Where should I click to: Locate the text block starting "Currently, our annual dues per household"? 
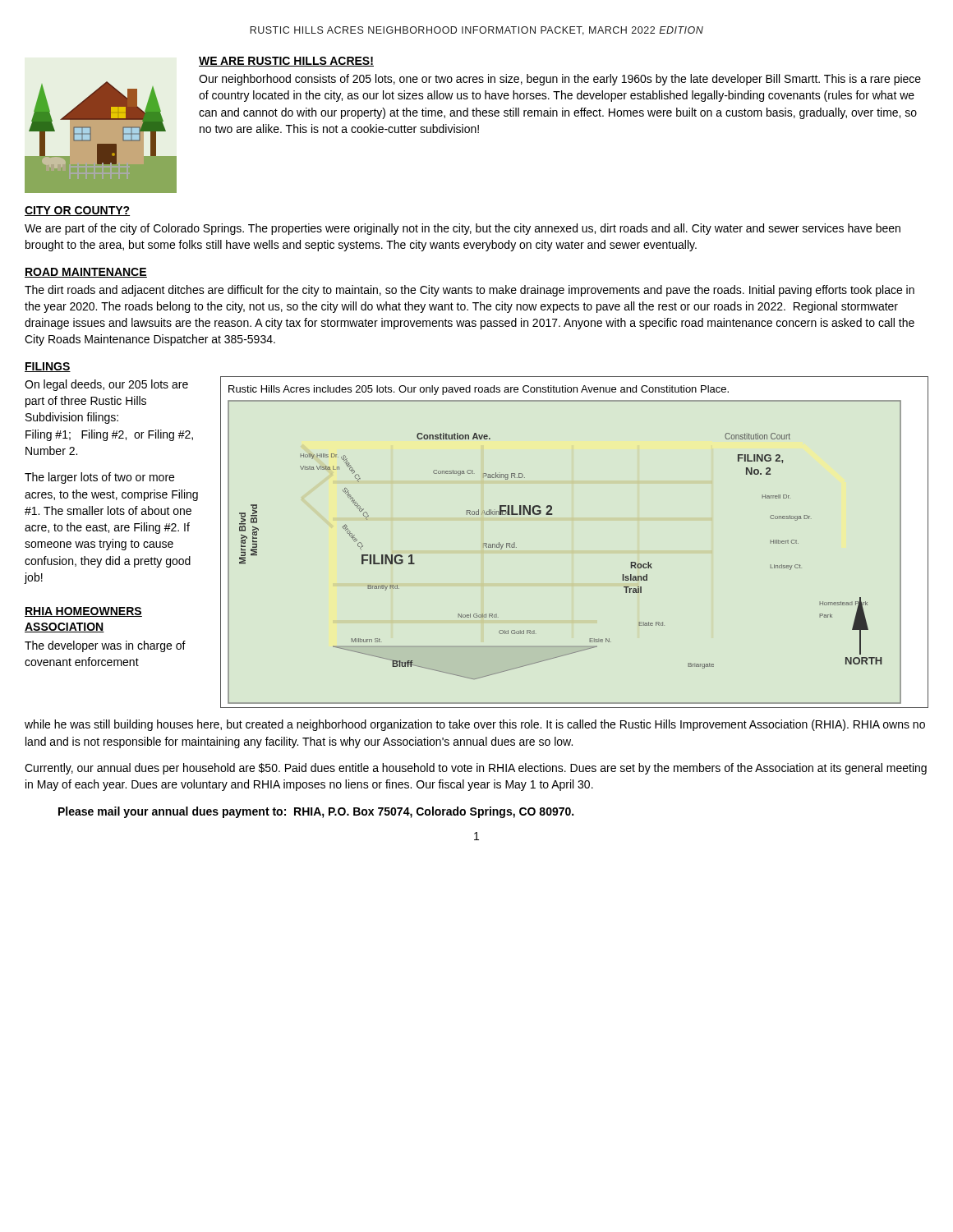pos(476,776)
